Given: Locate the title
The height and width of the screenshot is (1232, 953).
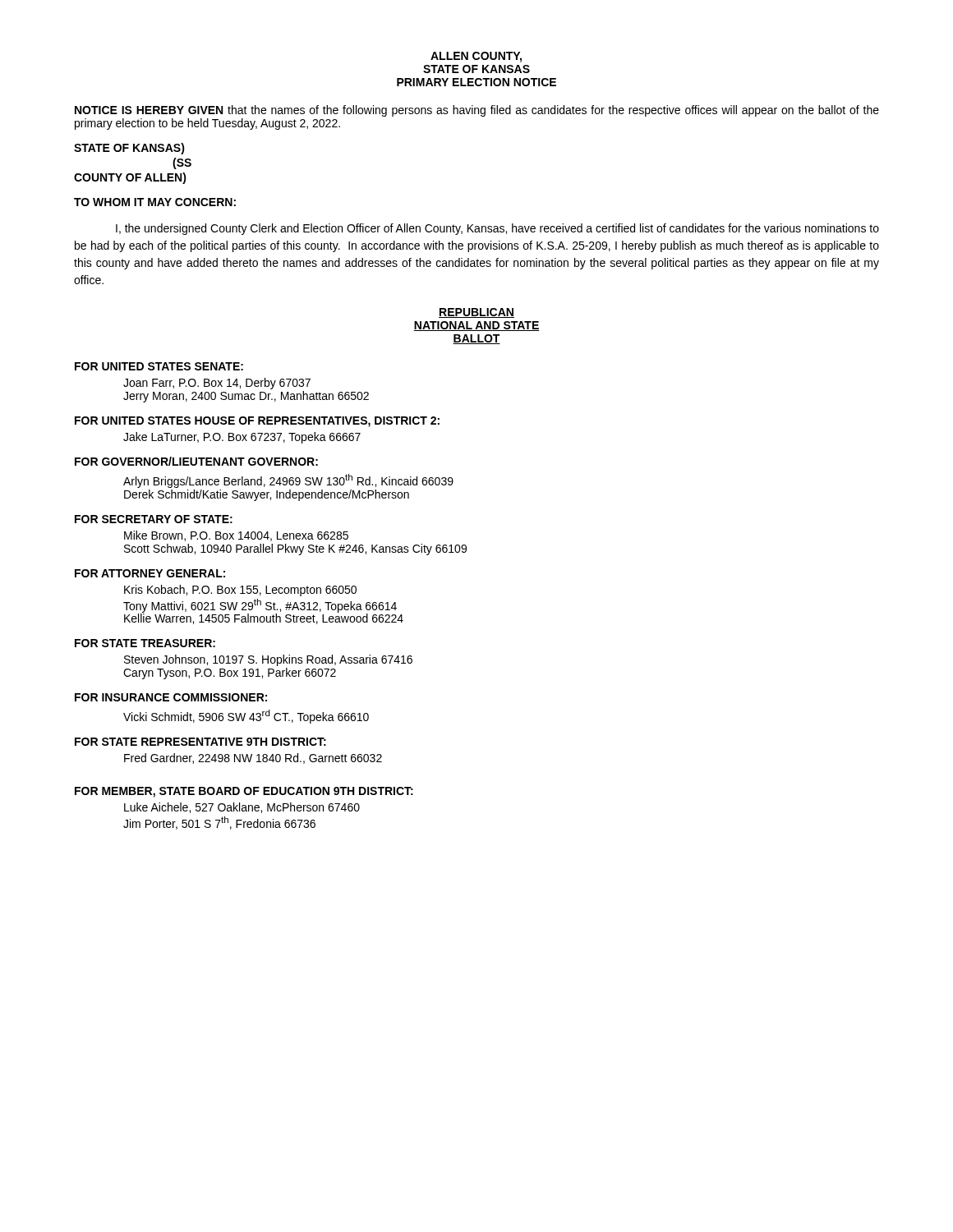Looking at the screenshot, I should (x=476, y=69).
